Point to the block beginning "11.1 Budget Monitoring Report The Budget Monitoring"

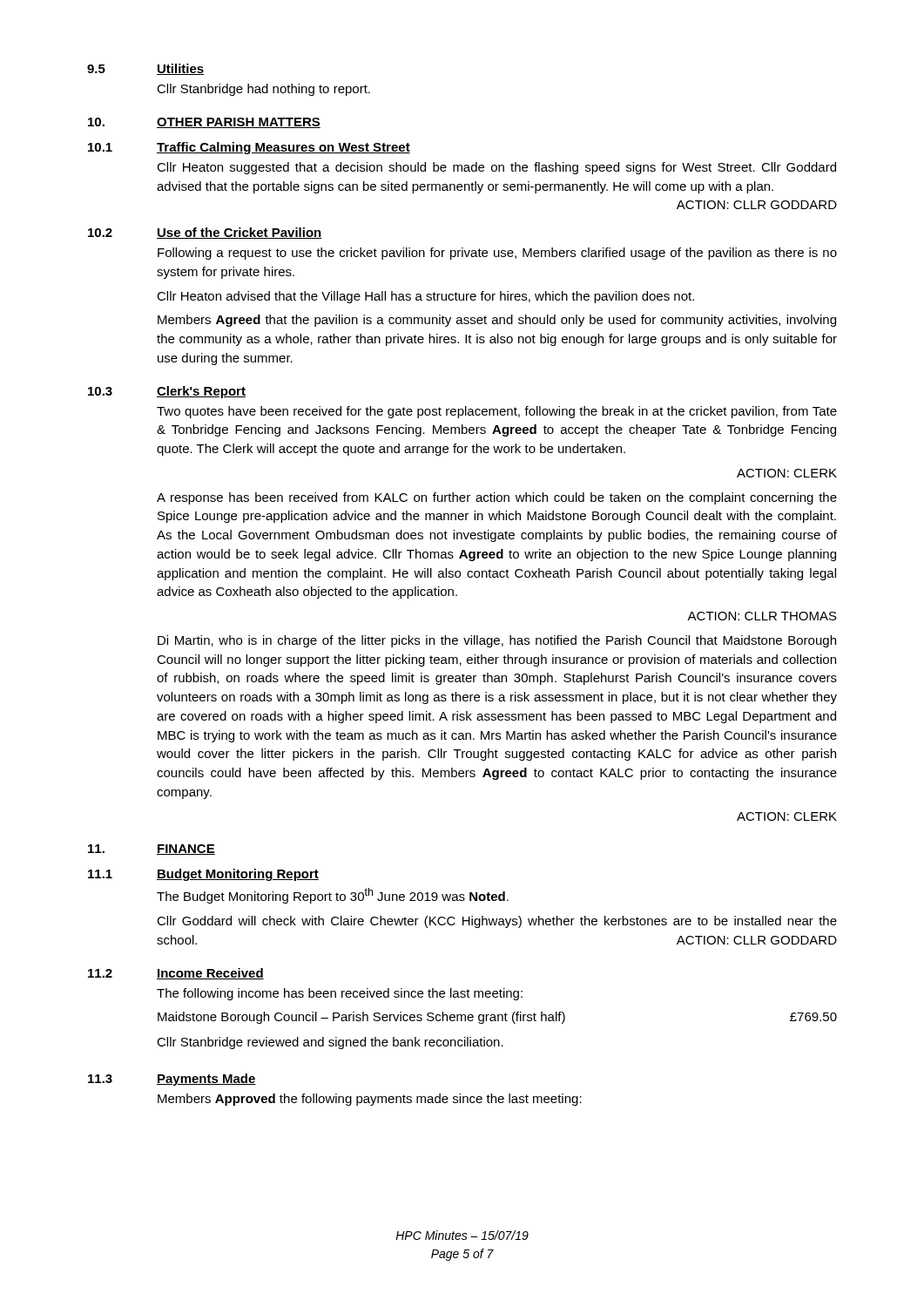tap(462, 910)
